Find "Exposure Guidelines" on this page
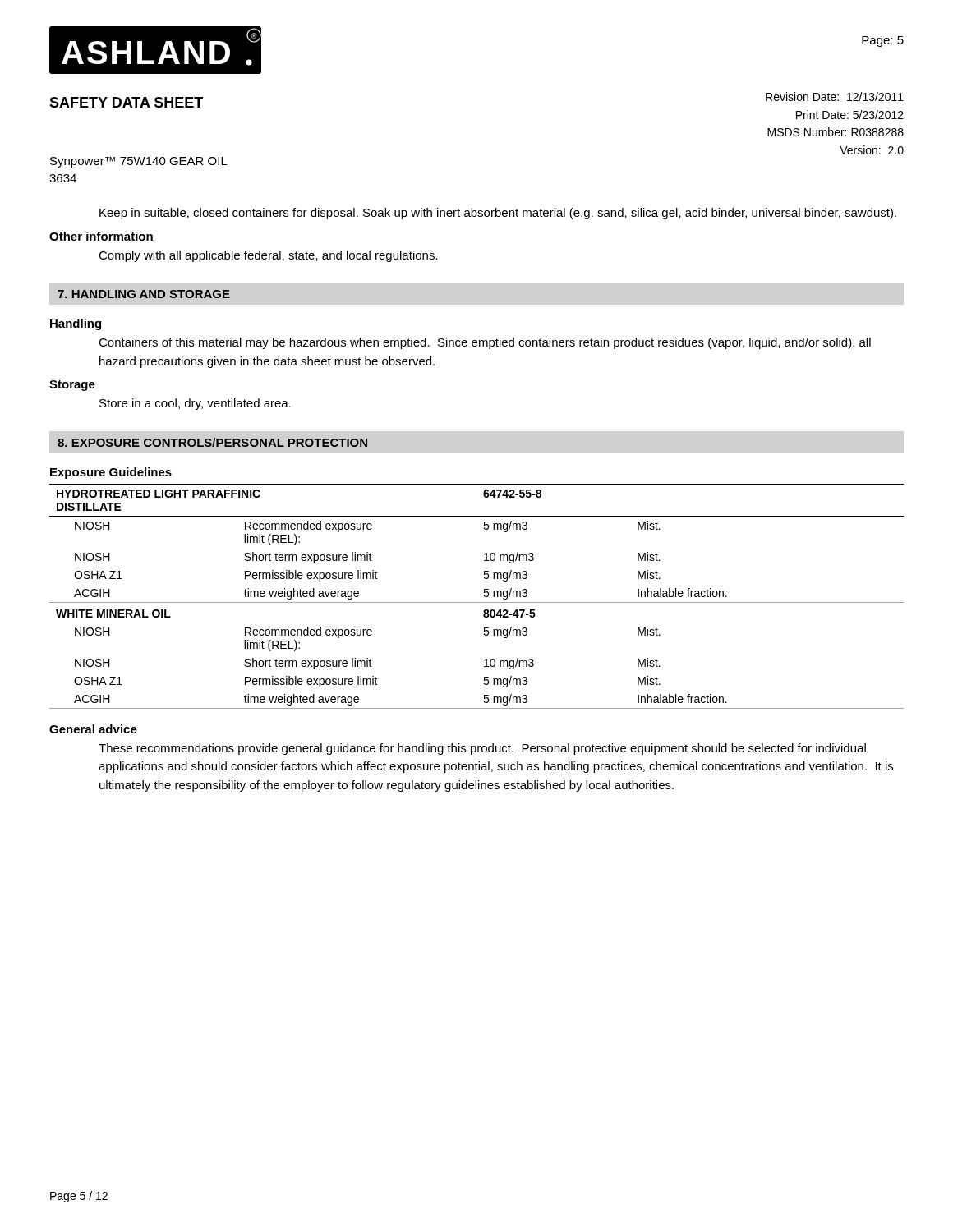This screenshot has width=953, height=1232. tap(111, 471)
